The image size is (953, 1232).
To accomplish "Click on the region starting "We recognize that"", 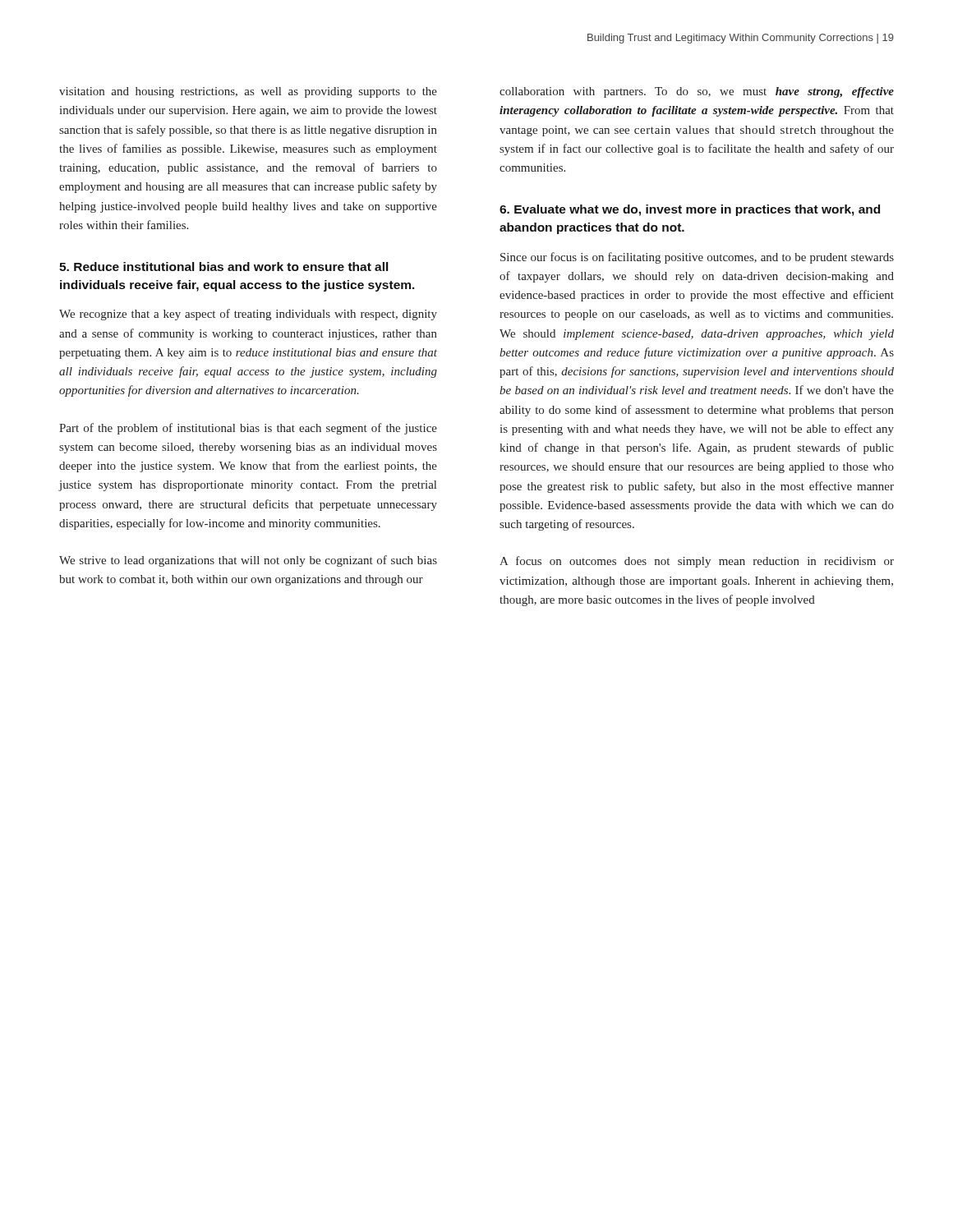I will pyautogui.click(x=248, y=353).
